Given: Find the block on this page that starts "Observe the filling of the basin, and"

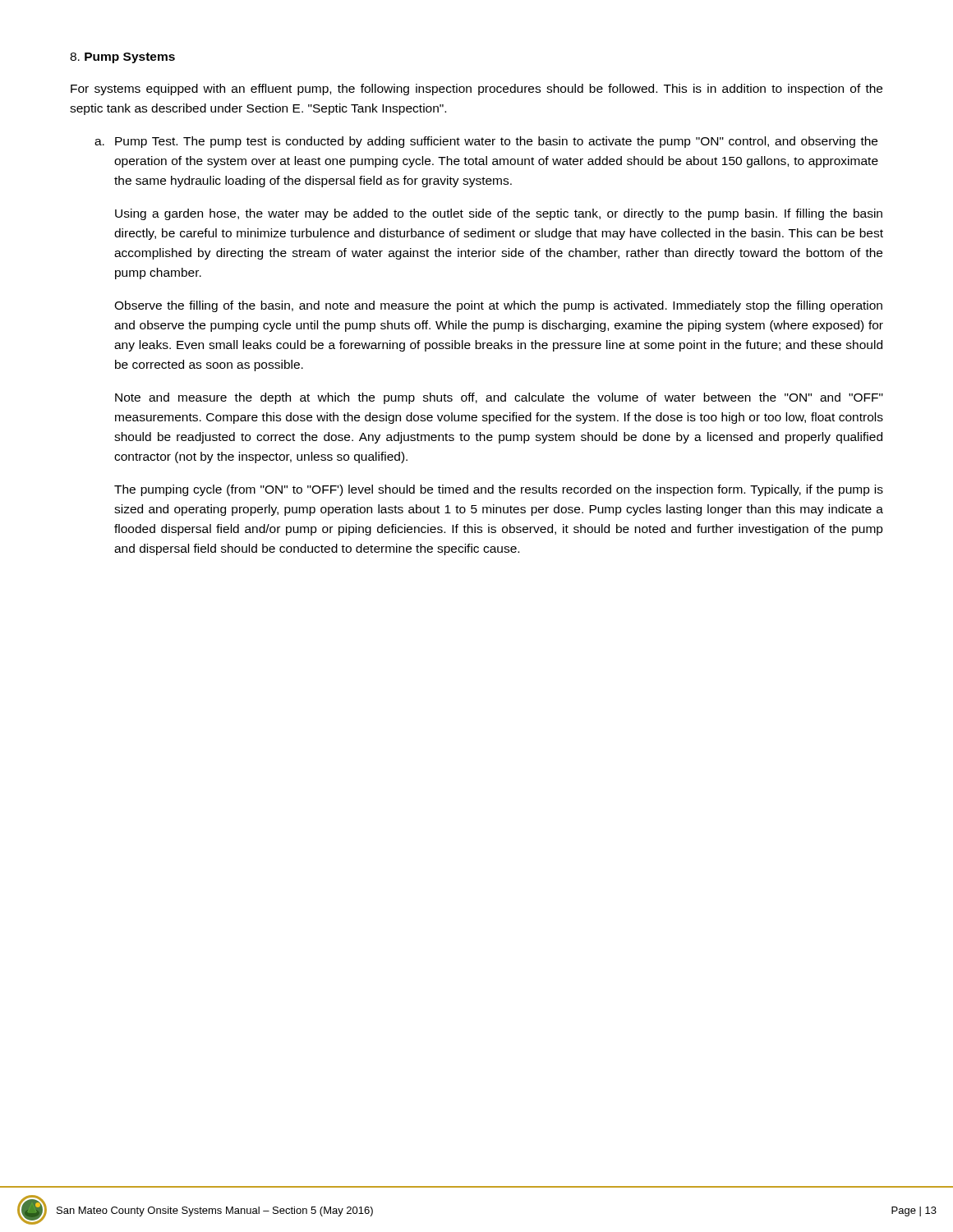Looking at the screenshot, I should pos(499,335).
